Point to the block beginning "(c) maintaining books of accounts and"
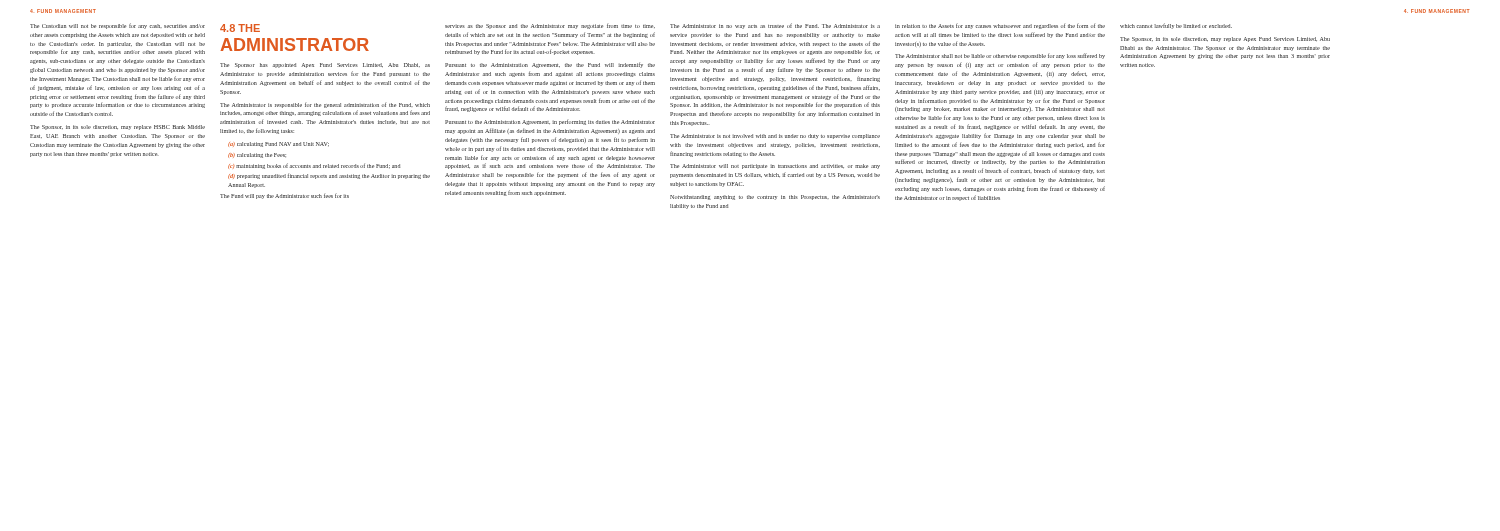Image resolution: width=1500 pixels, height=531 pixels. click(x=314, y=166)
